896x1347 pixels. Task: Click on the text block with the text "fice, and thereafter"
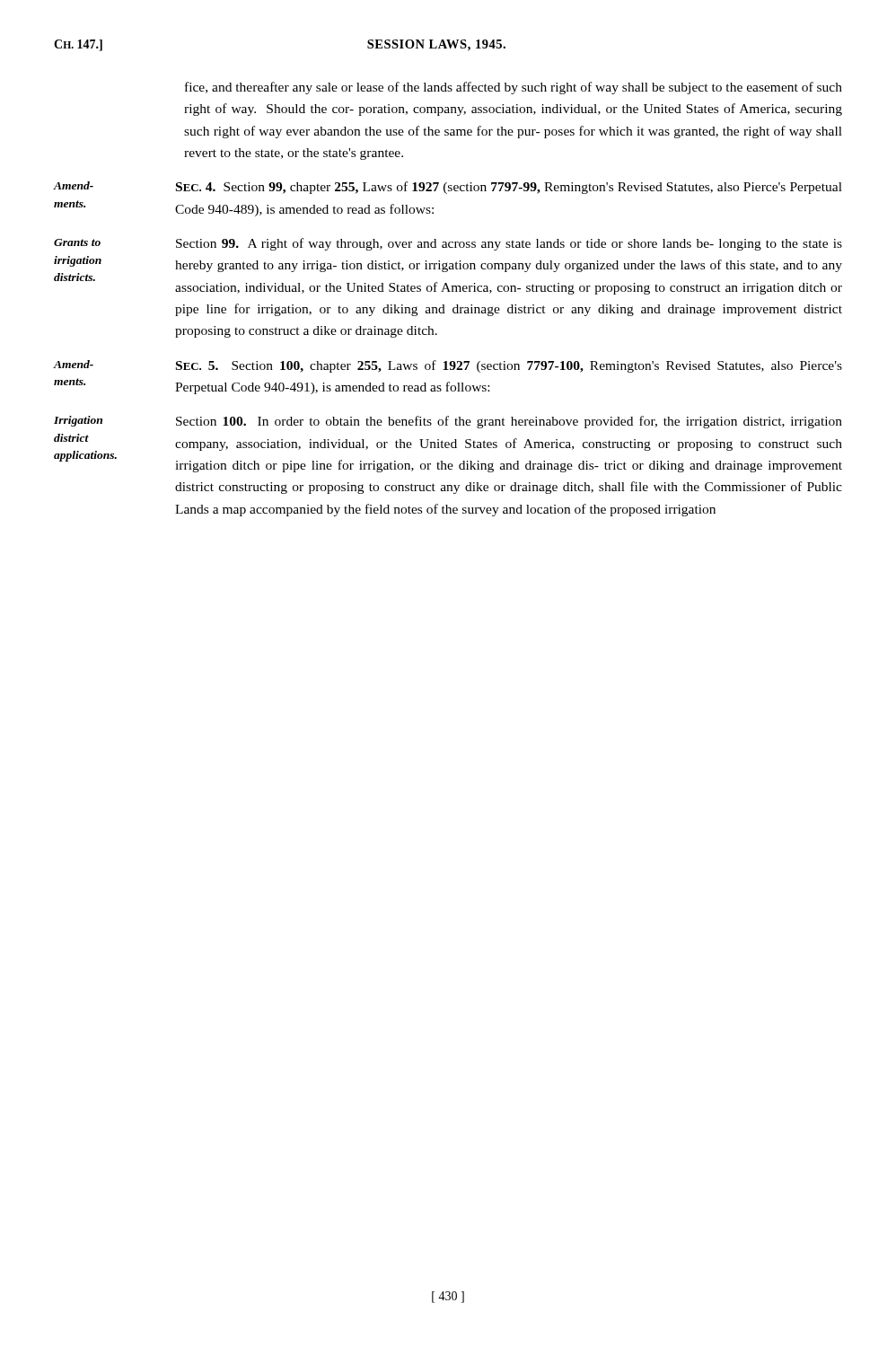pyautogui.click(x=513, y=119)
